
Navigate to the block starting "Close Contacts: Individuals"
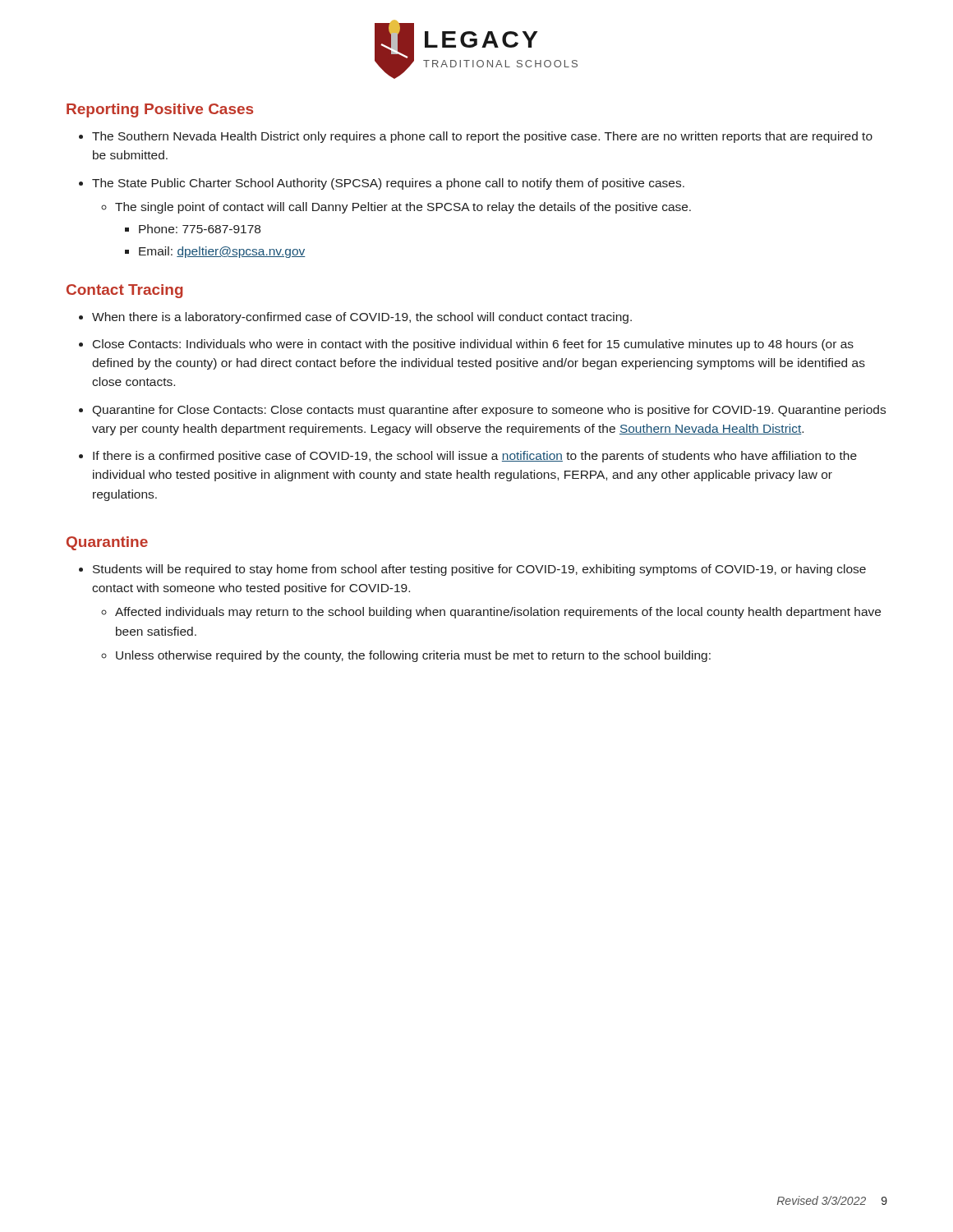[x=479, y=363]
